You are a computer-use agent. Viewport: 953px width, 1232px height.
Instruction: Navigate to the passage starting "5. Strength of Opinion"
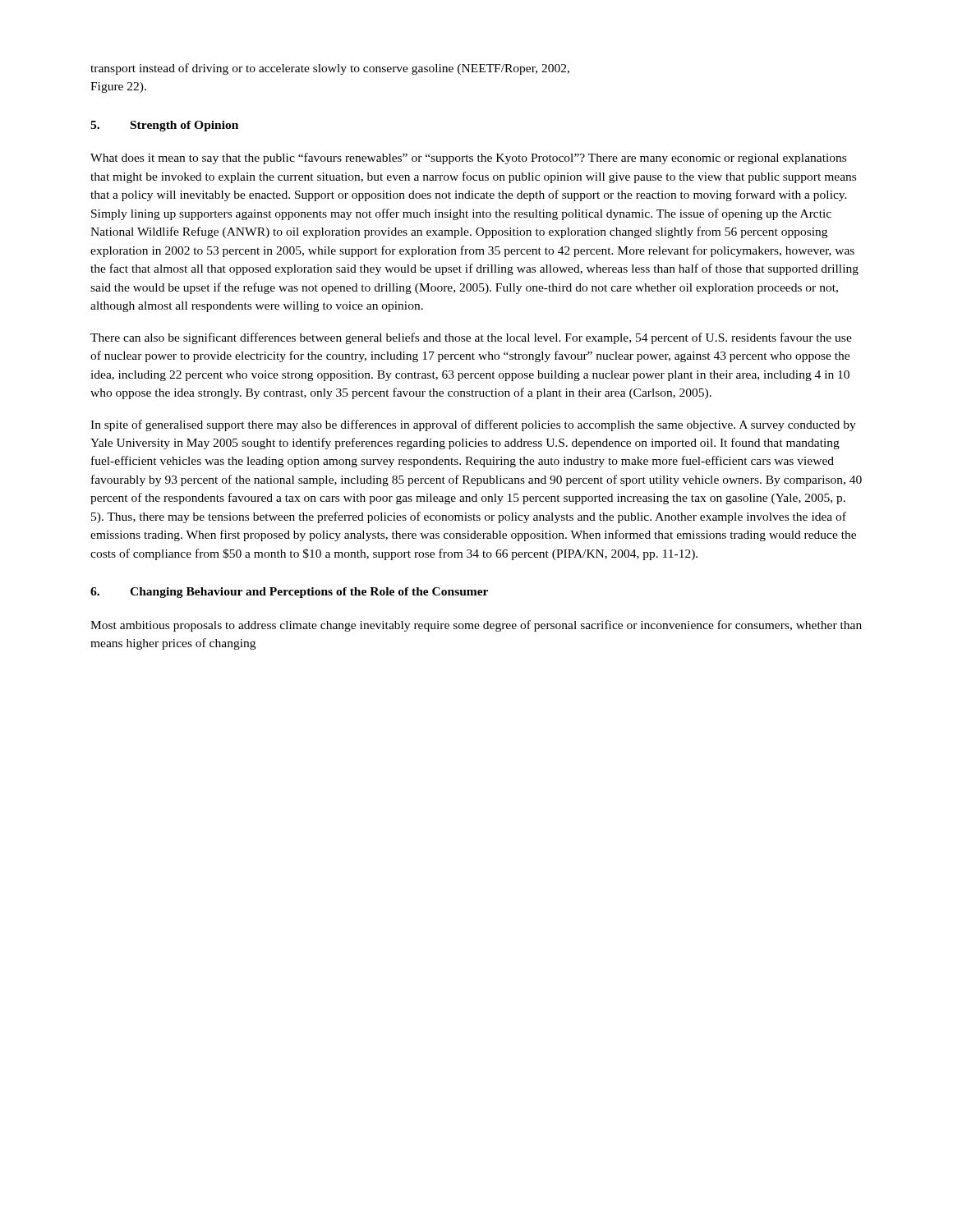164,125
